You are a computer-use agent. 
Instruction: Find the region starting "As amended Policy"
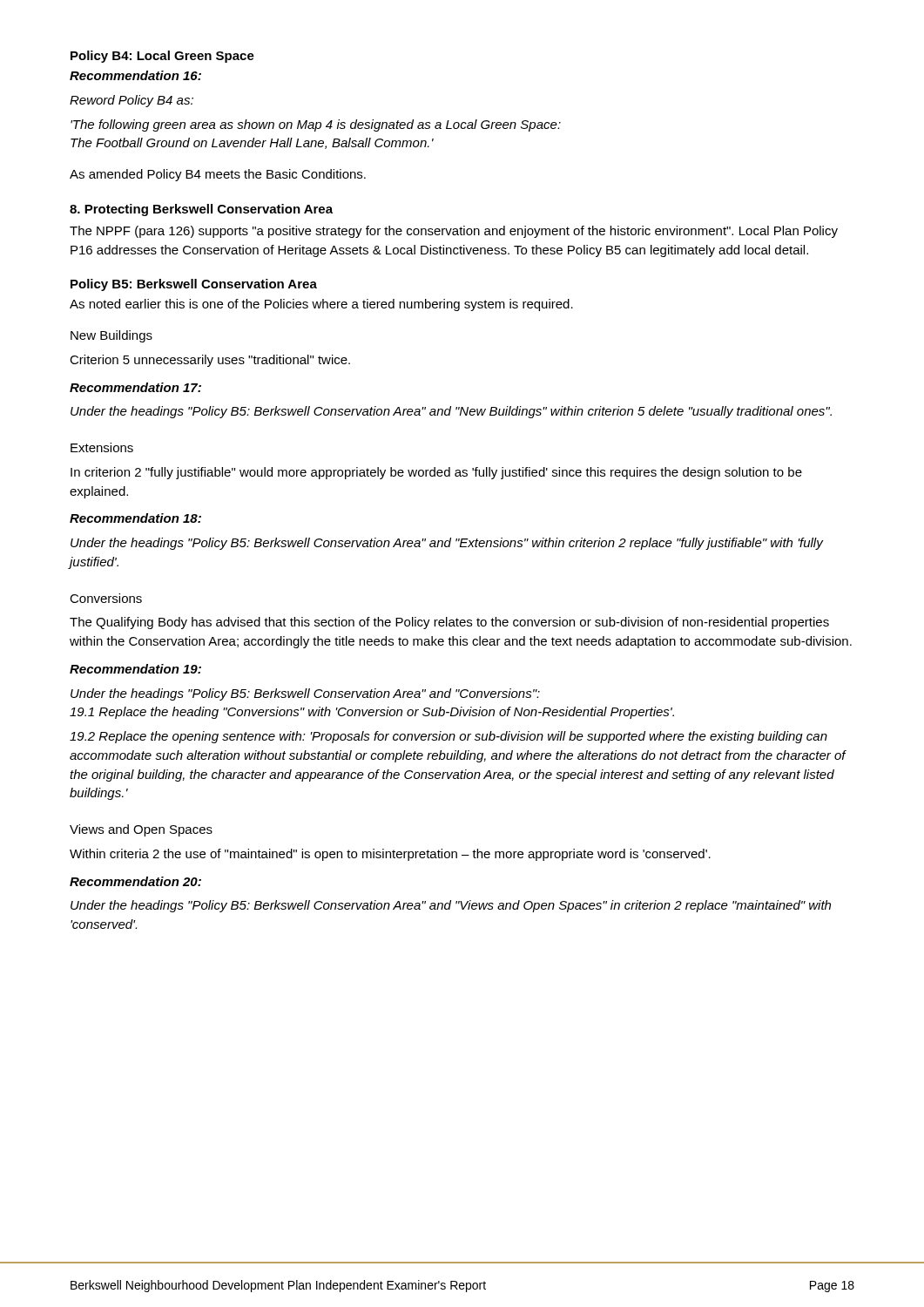click(x=218, y=175)
